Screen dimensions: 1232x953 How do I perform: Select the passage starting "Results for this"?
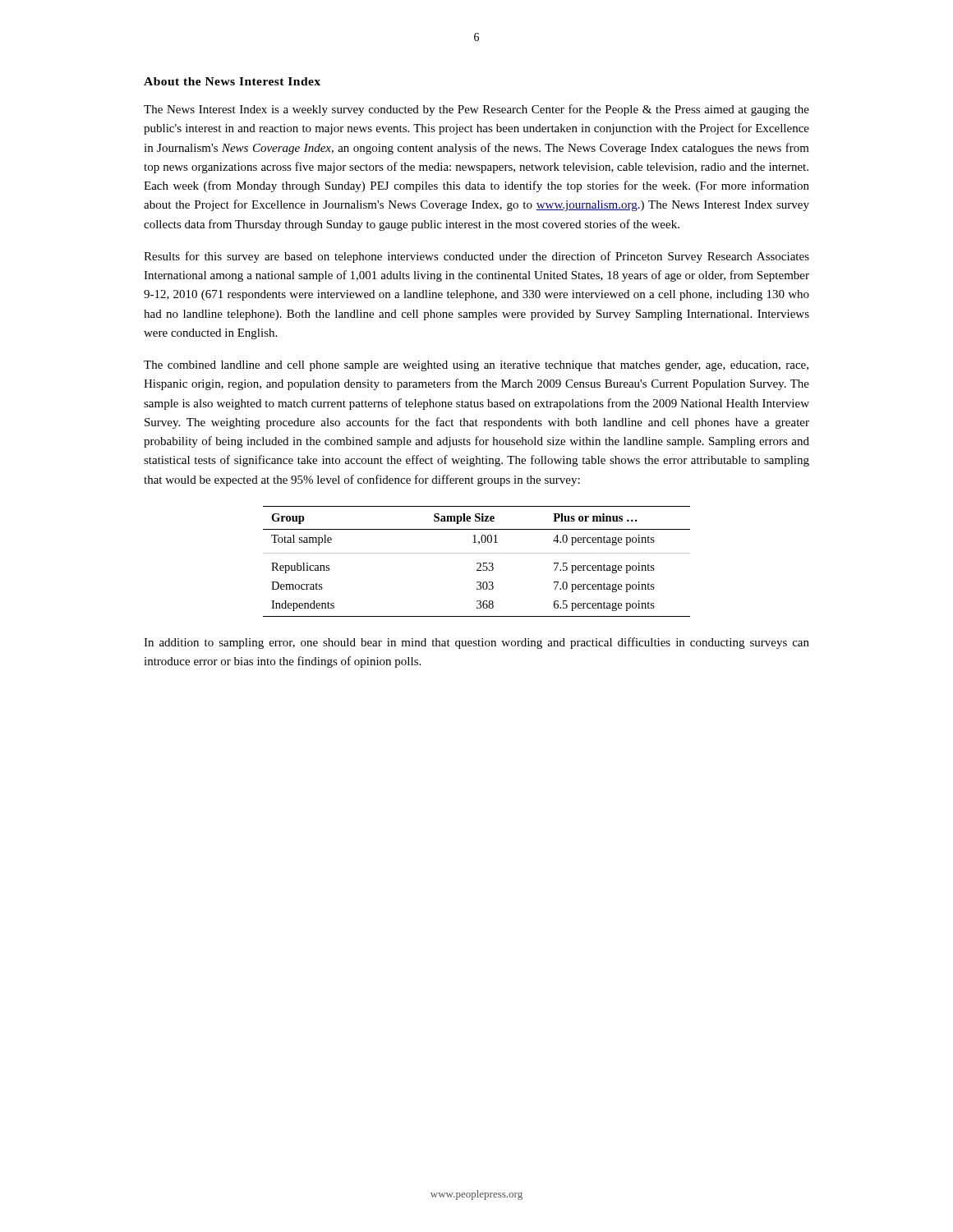476,294
